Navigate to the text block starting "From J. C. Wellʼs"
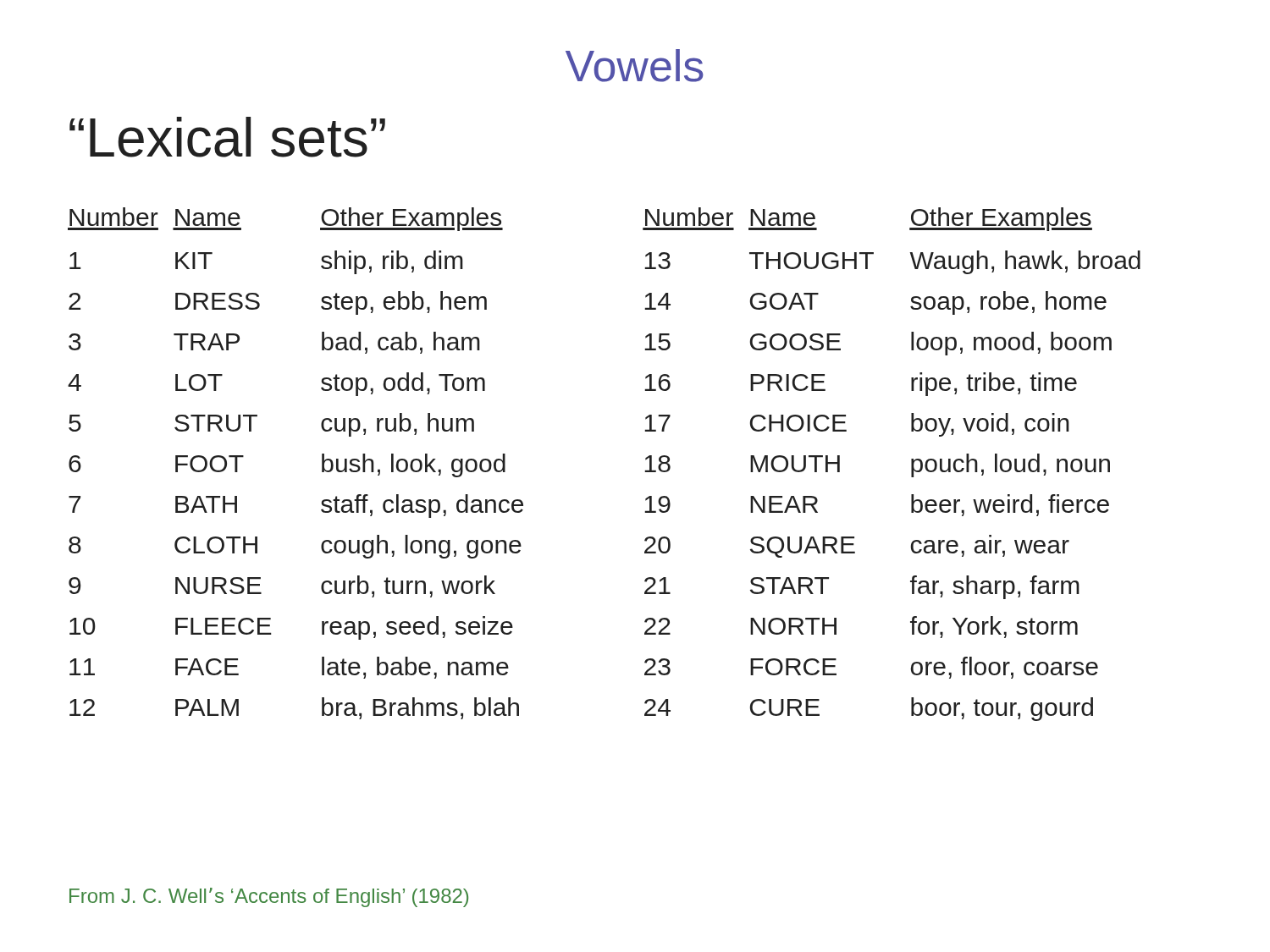Image resolution: width=1270 pixels, height=952 pixels. point(269,896)
